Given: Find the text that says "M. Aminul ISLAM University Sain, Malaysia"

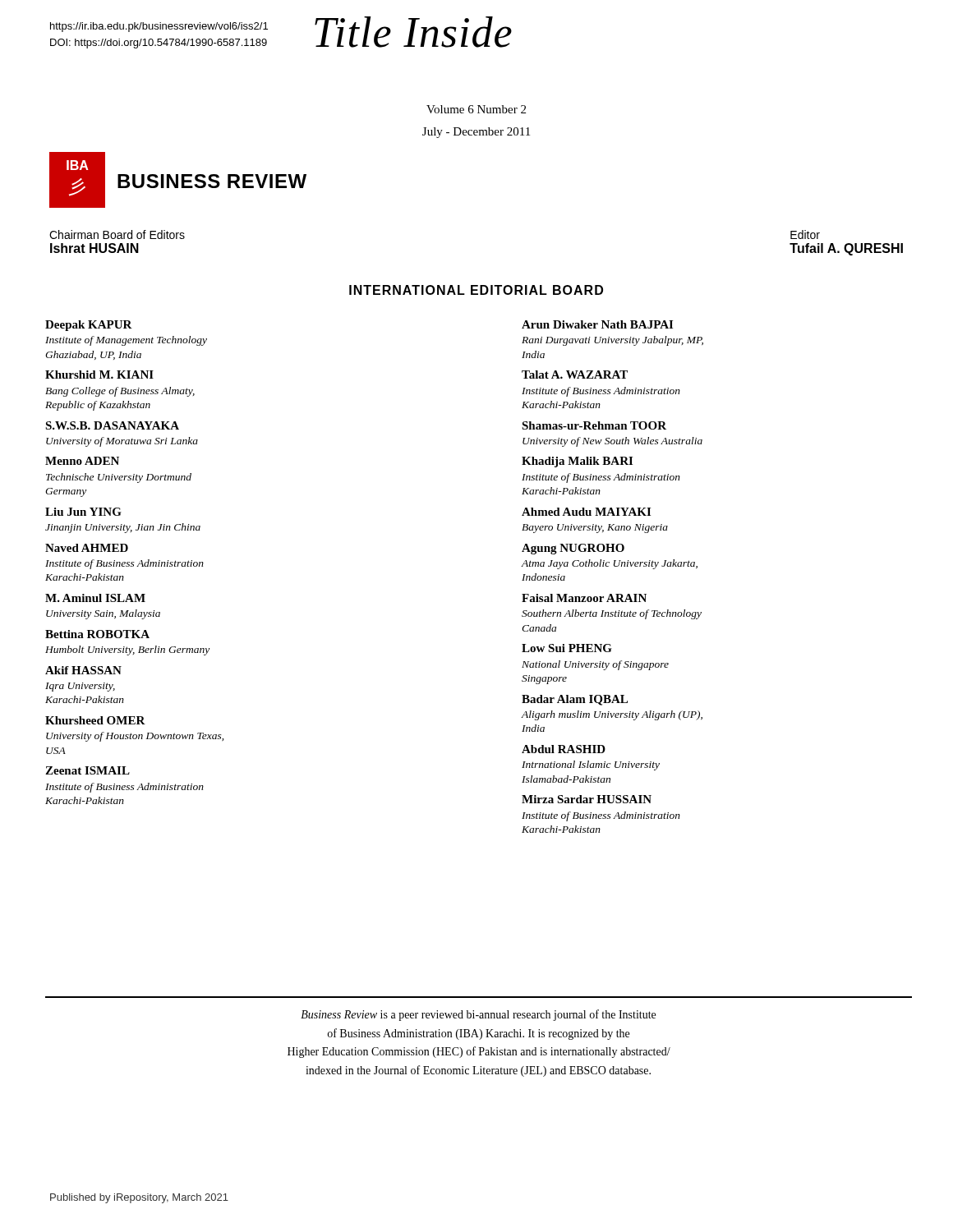Looking at the screenshot, I should 95,598.
